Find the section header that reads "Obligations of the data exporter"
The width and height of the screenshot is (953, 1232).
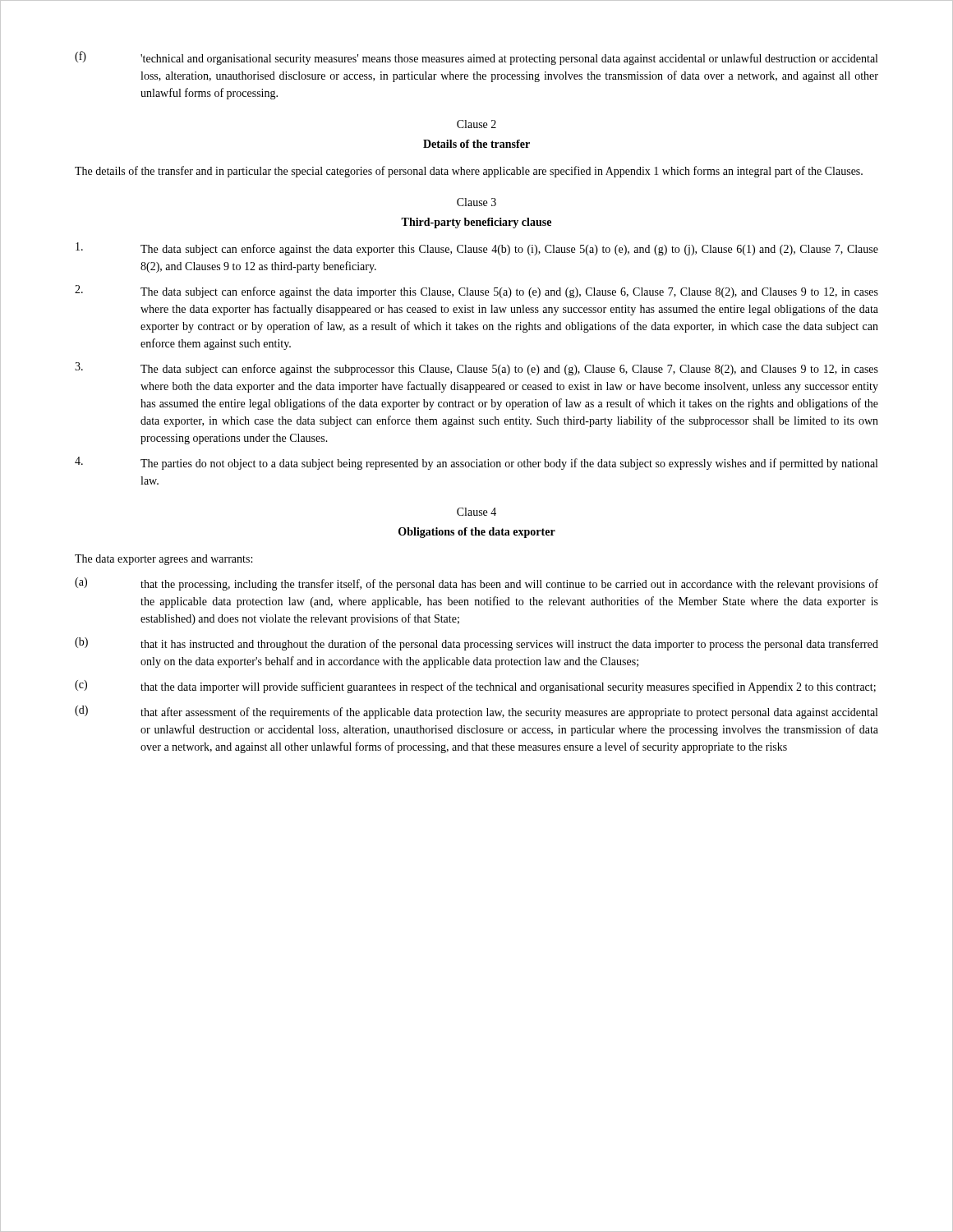pos(476,532)
